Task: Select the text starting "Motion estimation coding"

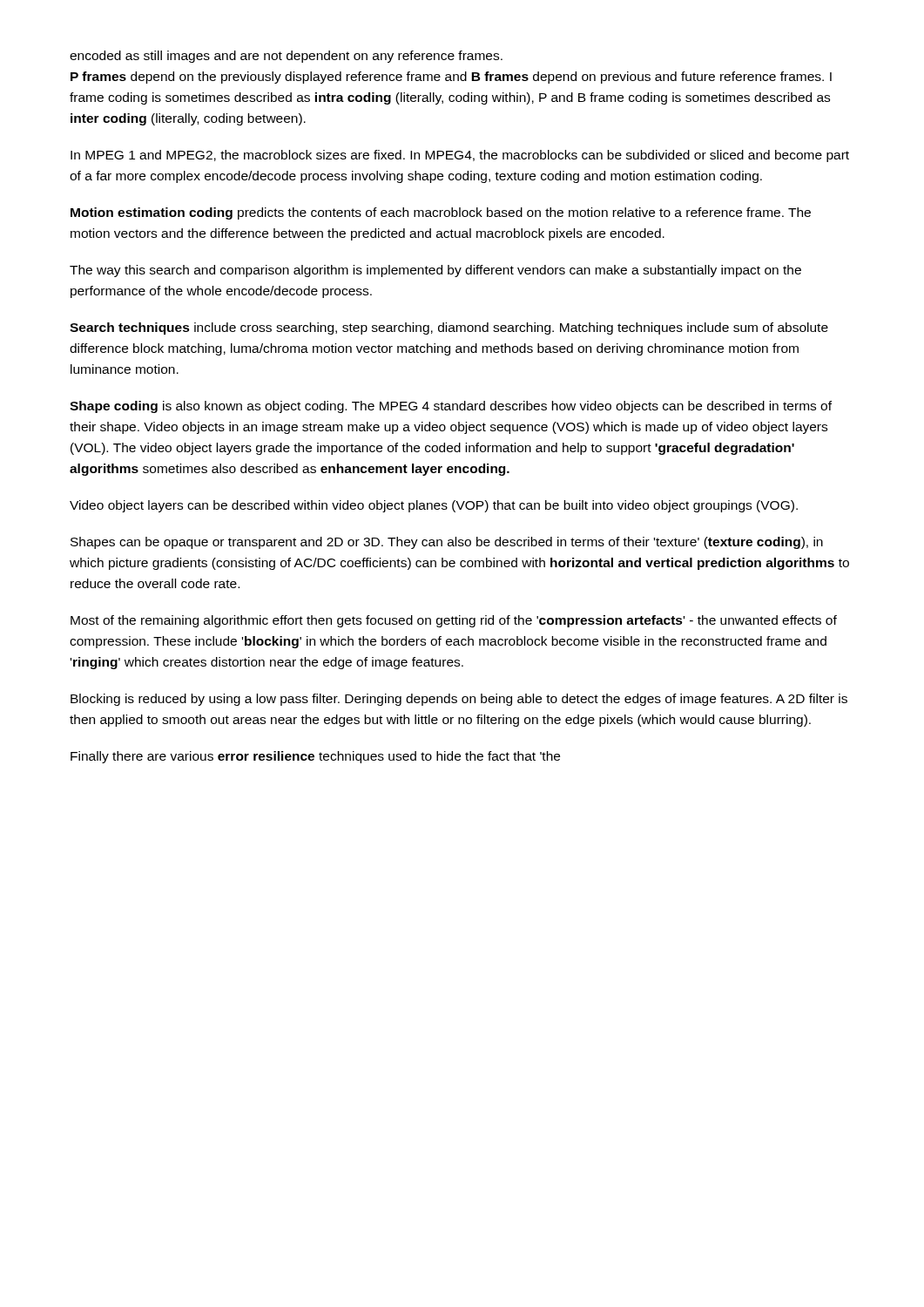Action: (x=441, y=223)
